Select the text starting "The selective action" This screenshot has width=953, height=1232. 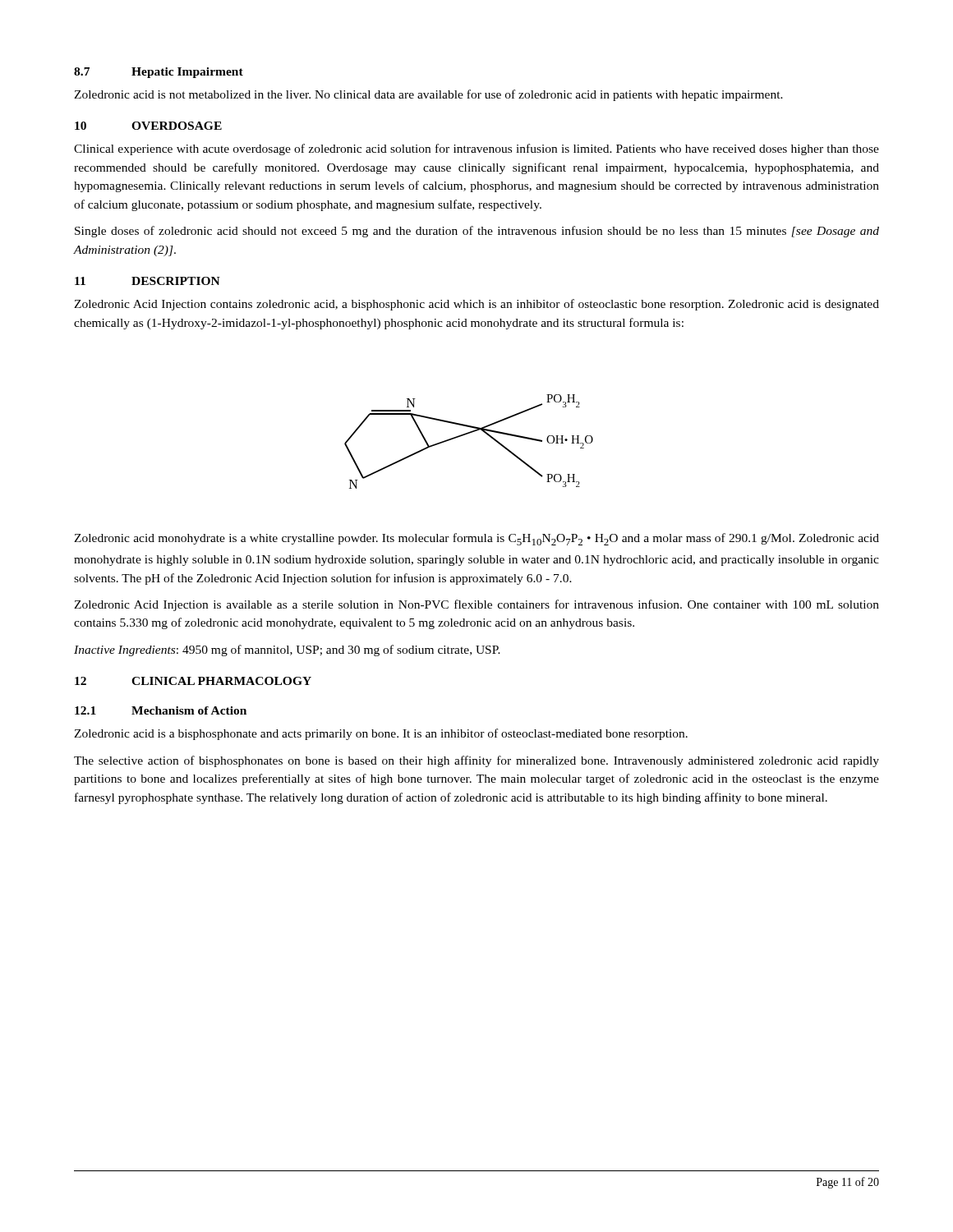pyautogui.click(x=476, y=779)
